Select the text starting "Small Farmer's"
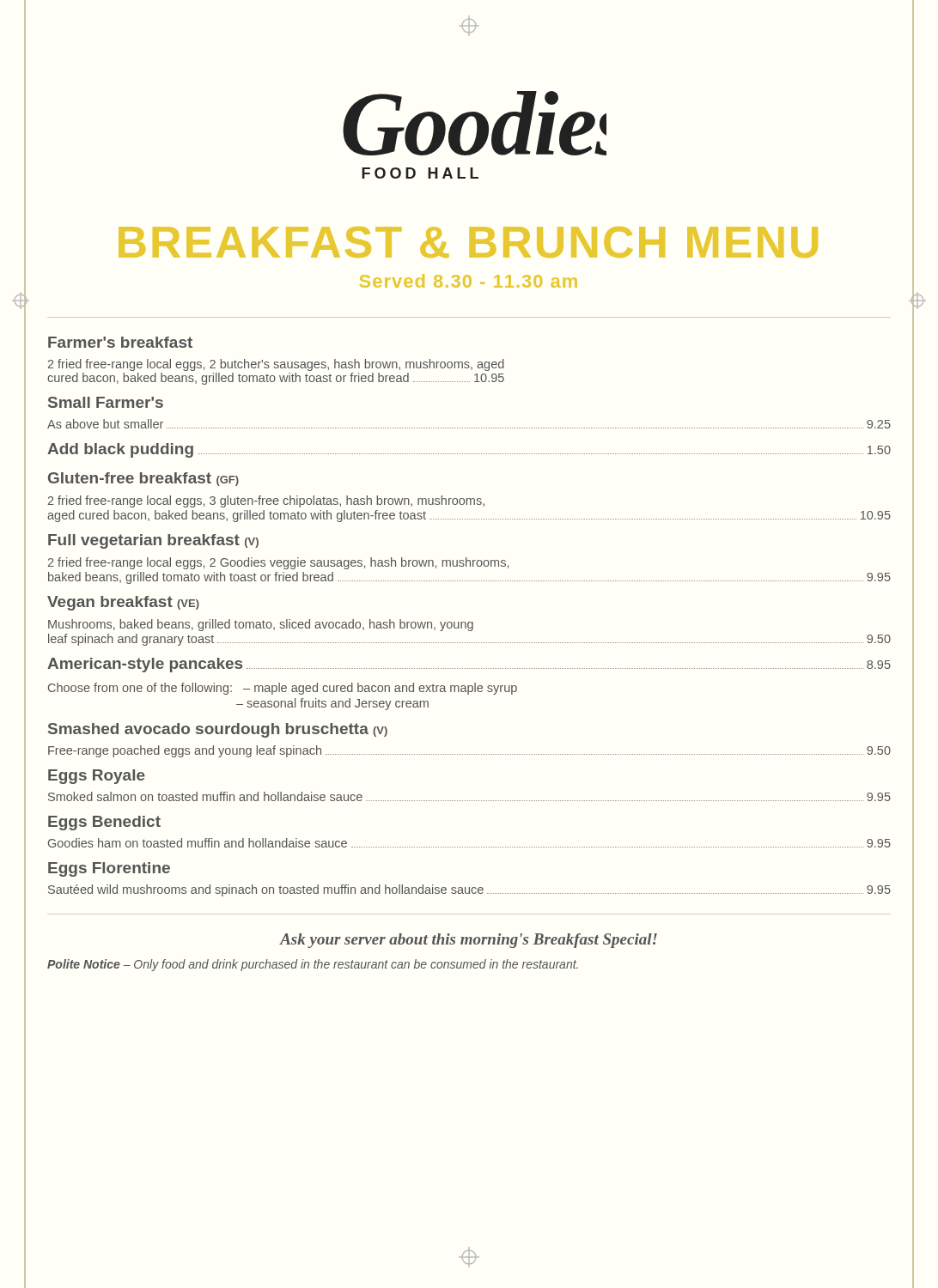The image size is (938, 1288). (106, 402)
